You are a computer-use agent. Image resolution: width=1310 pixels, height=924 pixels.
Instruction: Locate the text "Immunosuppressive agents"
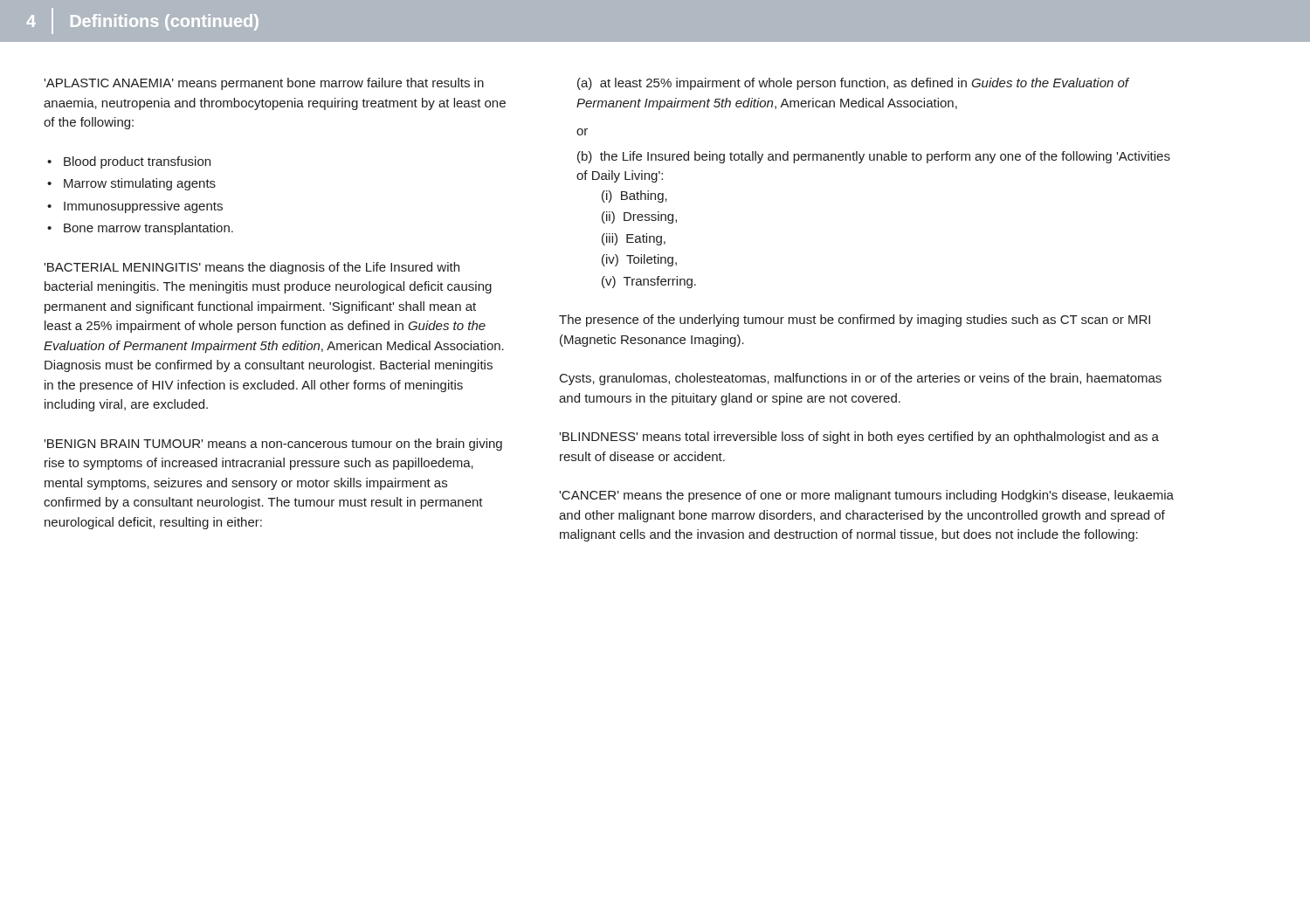[143, 205]
